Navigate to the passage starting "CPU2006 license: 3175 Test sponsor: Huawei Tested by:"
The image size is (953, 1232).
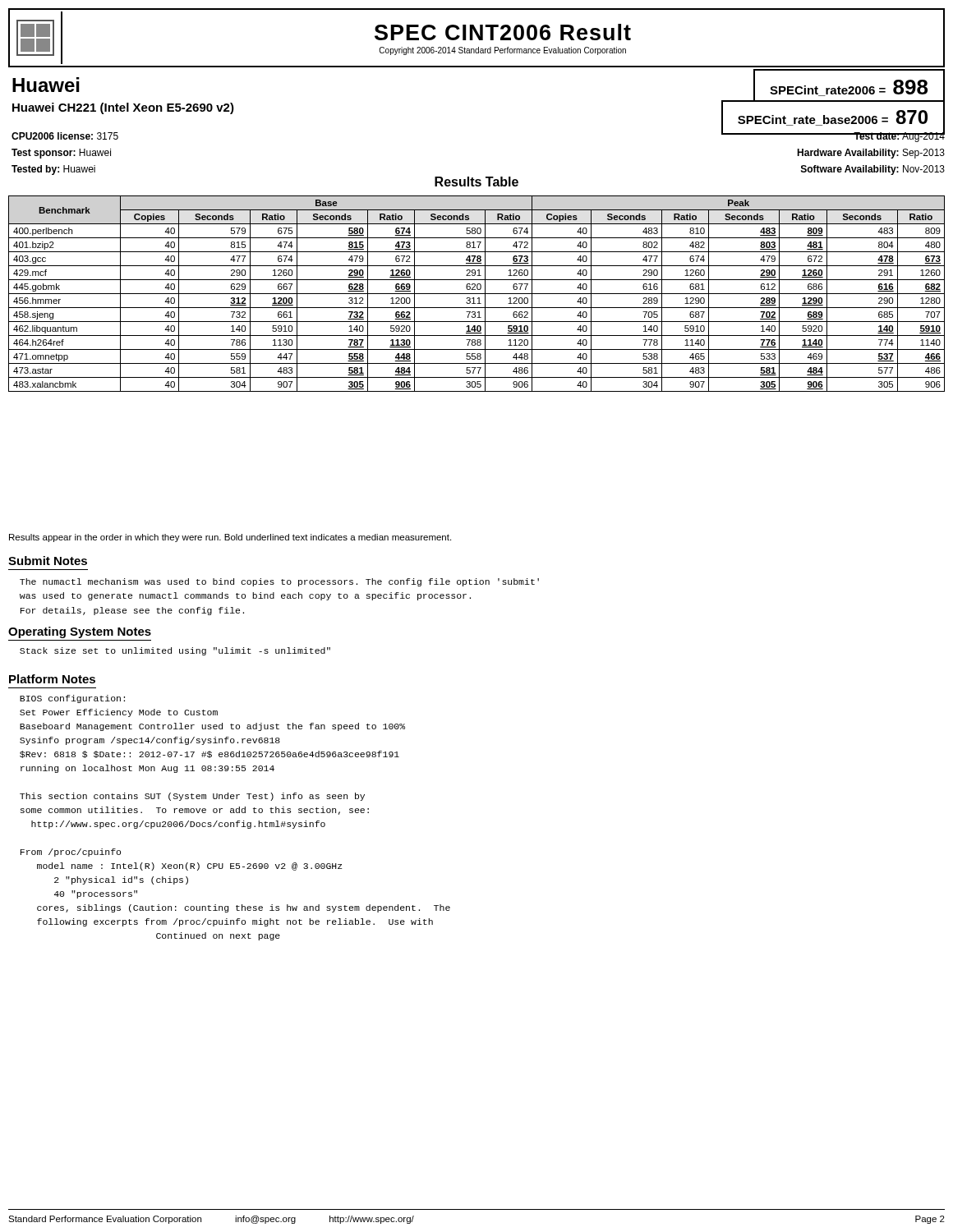(65, 153)
